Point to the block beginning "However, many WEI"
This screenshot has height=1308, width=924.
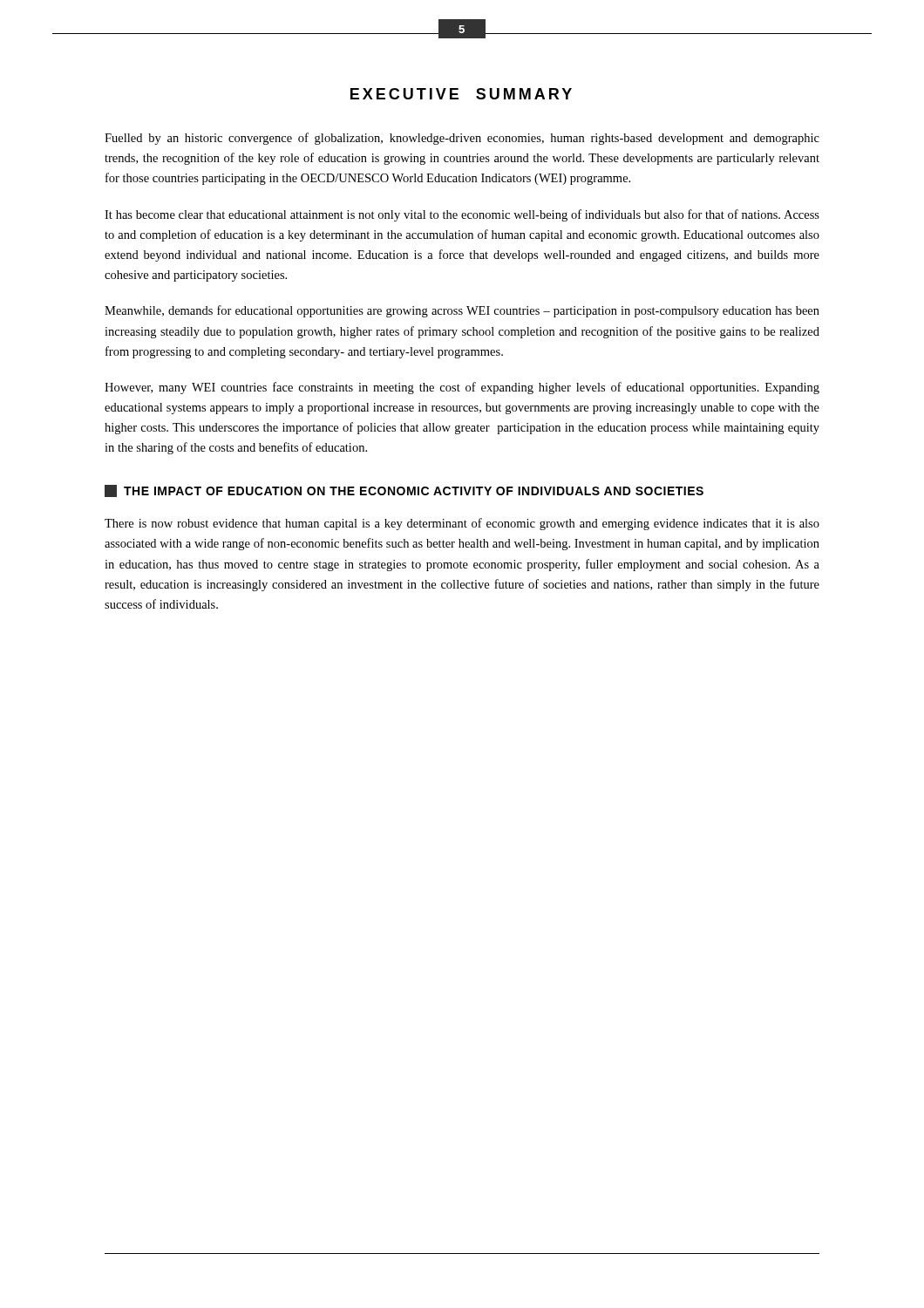tap(462, 417)
